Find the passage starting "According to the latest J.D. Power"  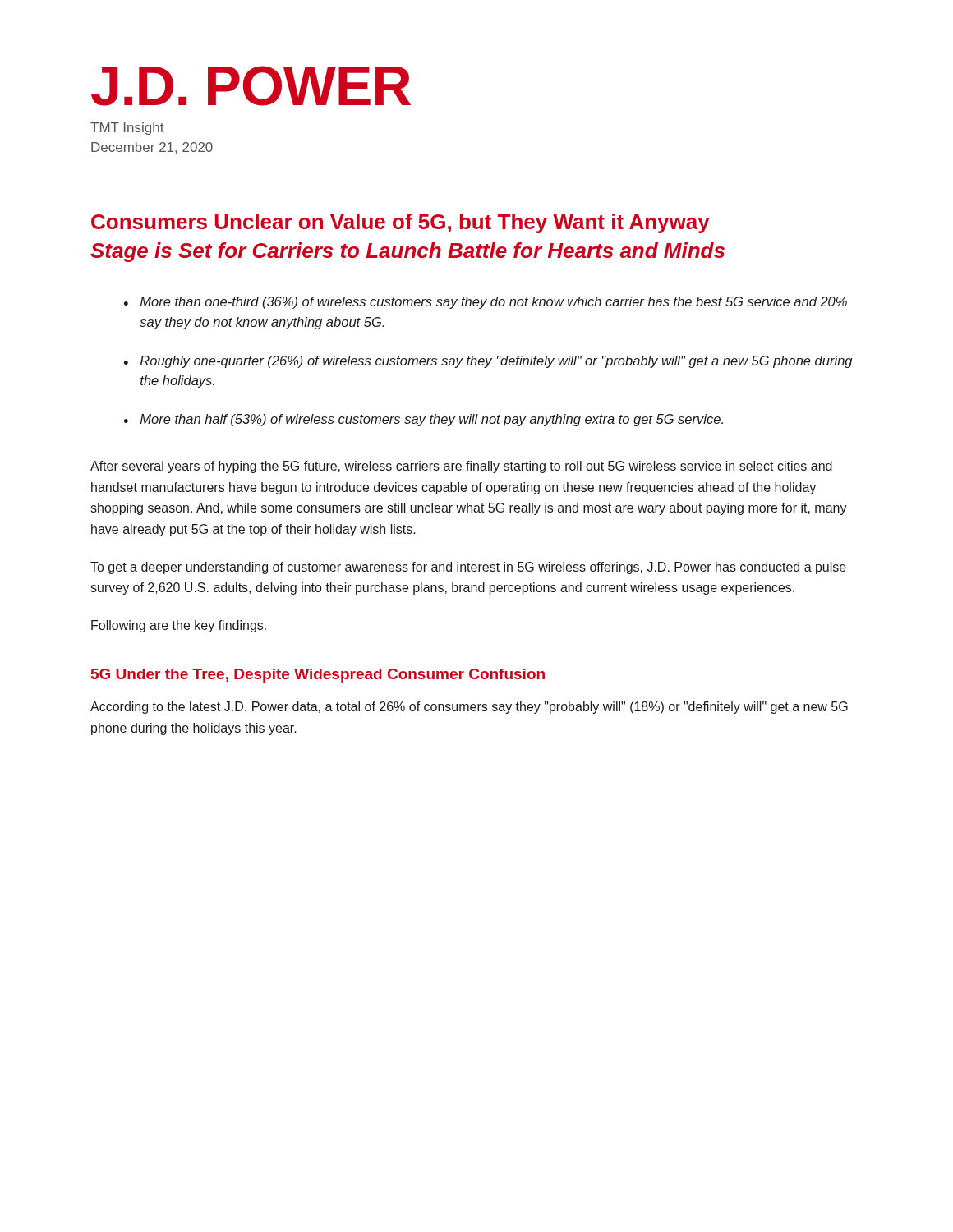(469, 718)
